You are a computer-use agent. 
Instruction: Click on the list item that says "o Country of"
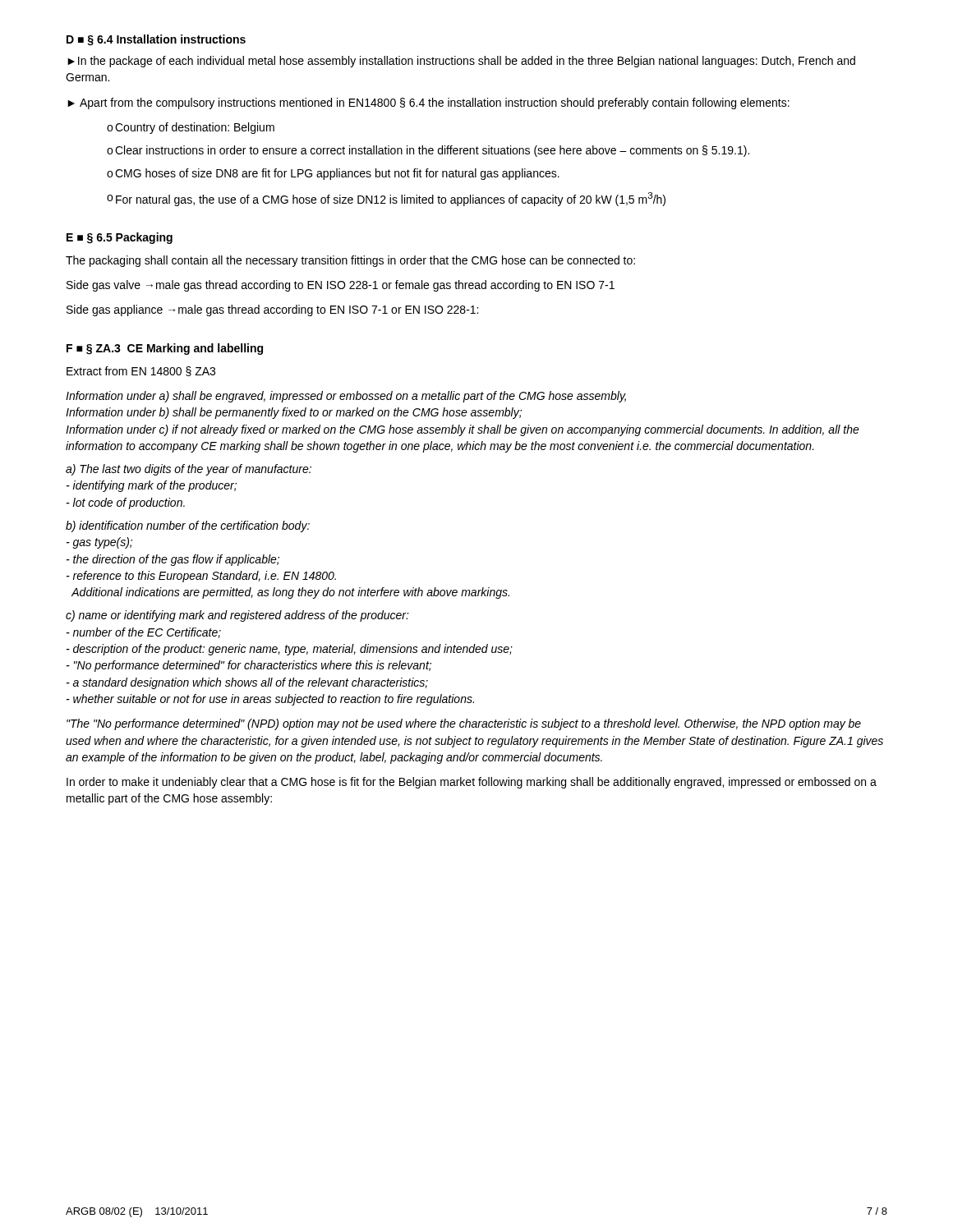pyautogui.click(x=191, y=128)
